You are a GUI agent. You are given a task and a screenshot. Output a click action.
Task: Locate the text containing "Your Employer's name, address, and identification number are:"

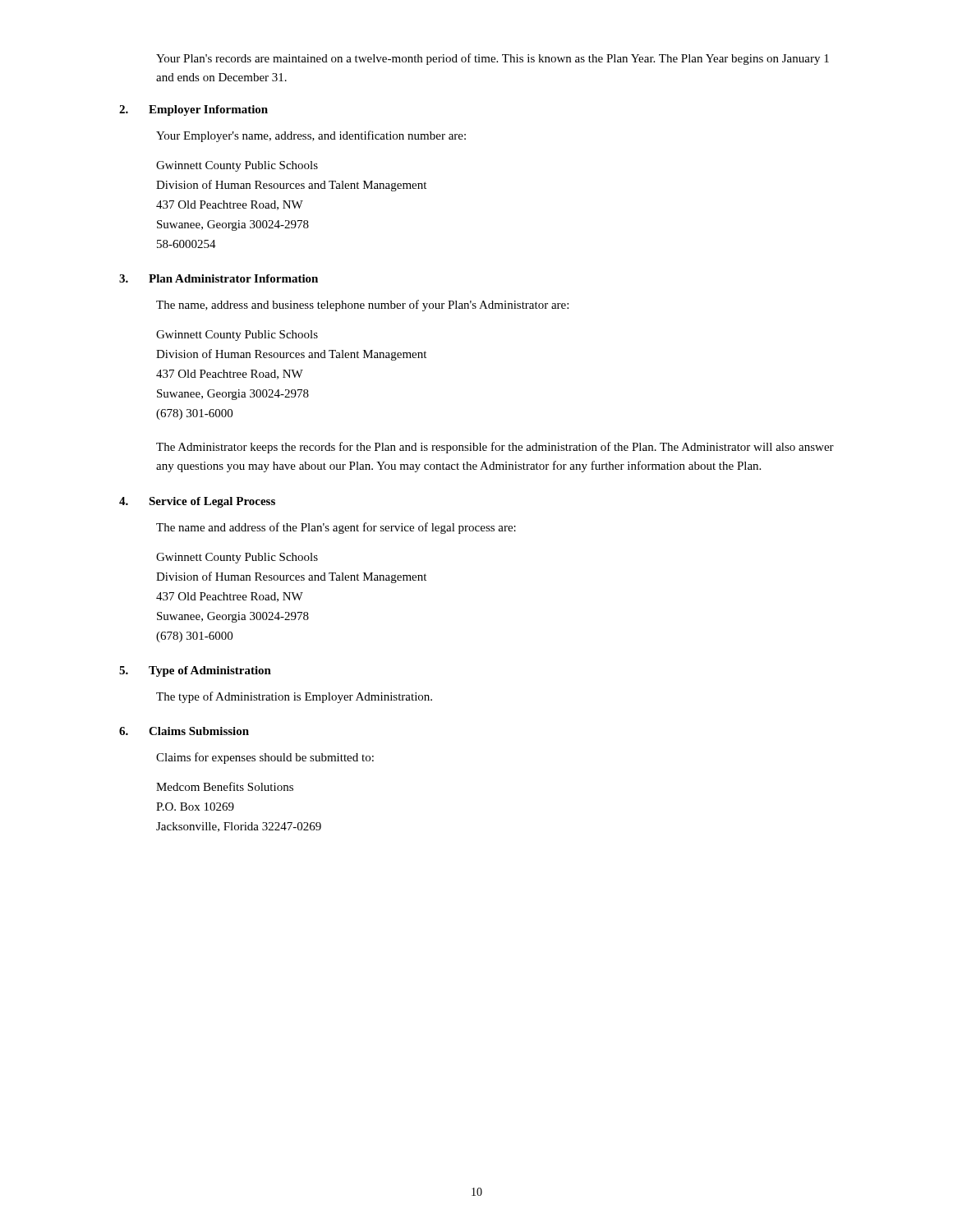tap(311, 135)
